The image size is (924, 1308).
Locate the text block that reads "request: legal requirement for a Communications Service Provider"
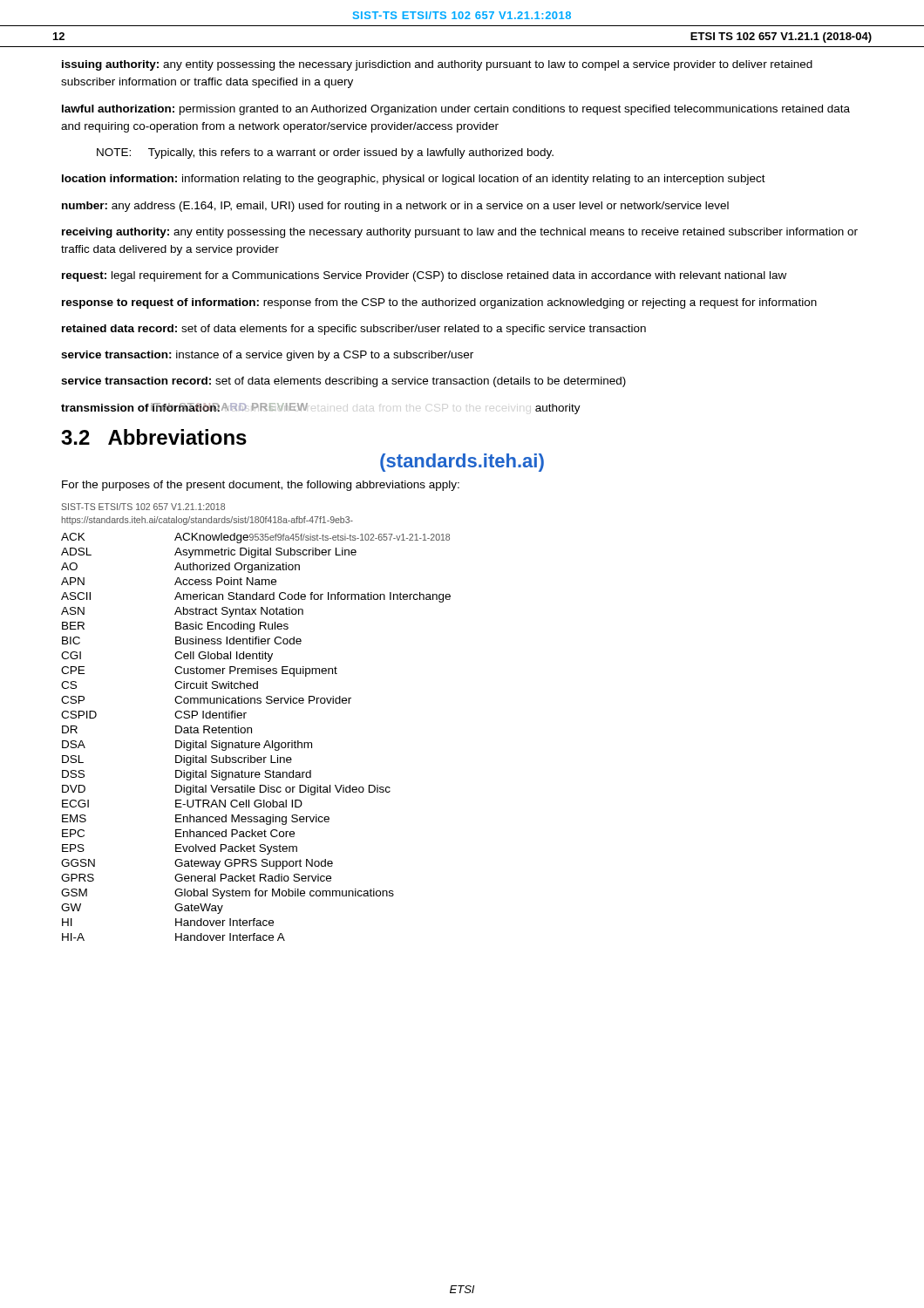[424, 275]
